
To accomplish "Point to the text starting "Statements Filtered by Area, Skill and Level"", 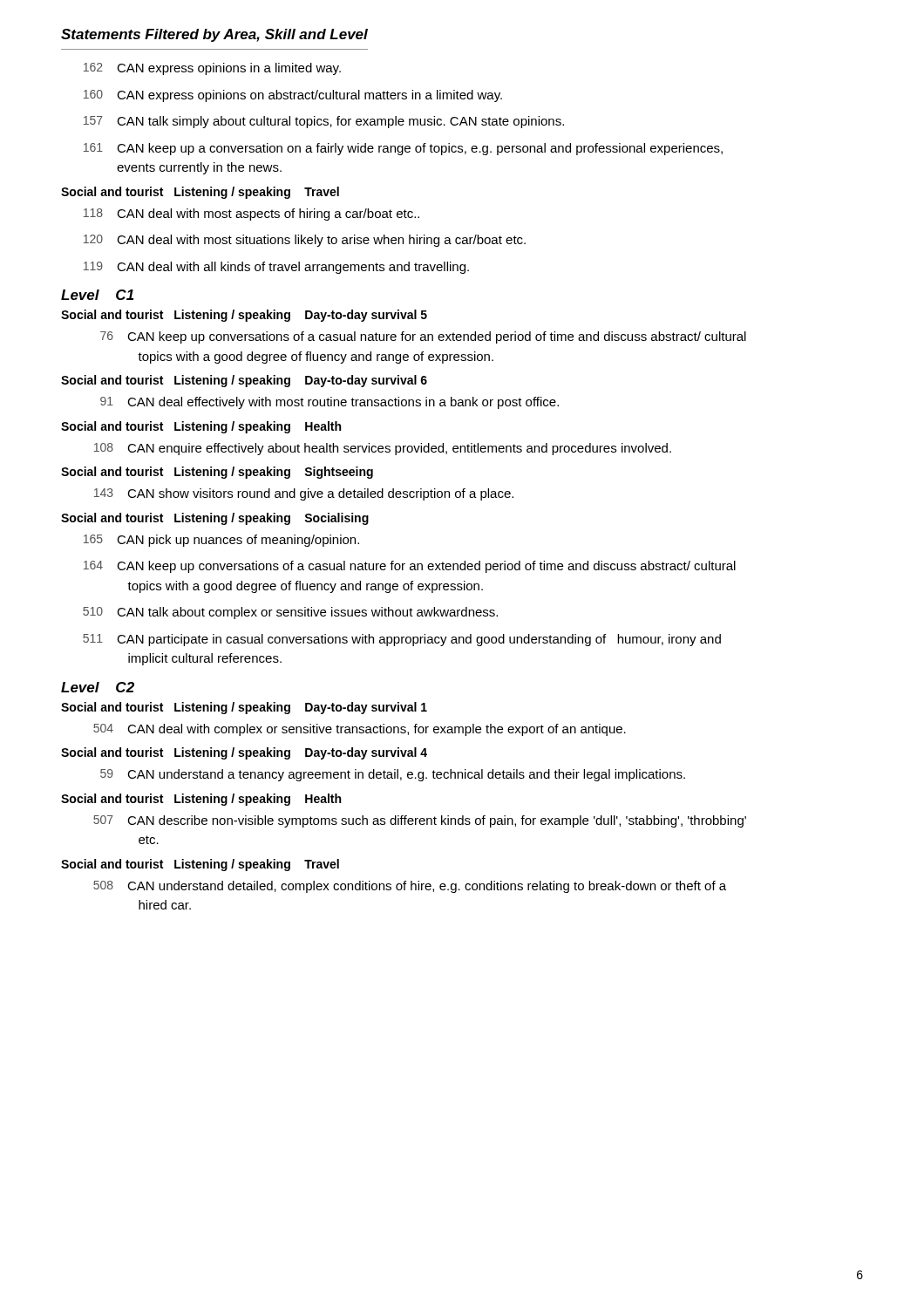I will click(214, 34).
